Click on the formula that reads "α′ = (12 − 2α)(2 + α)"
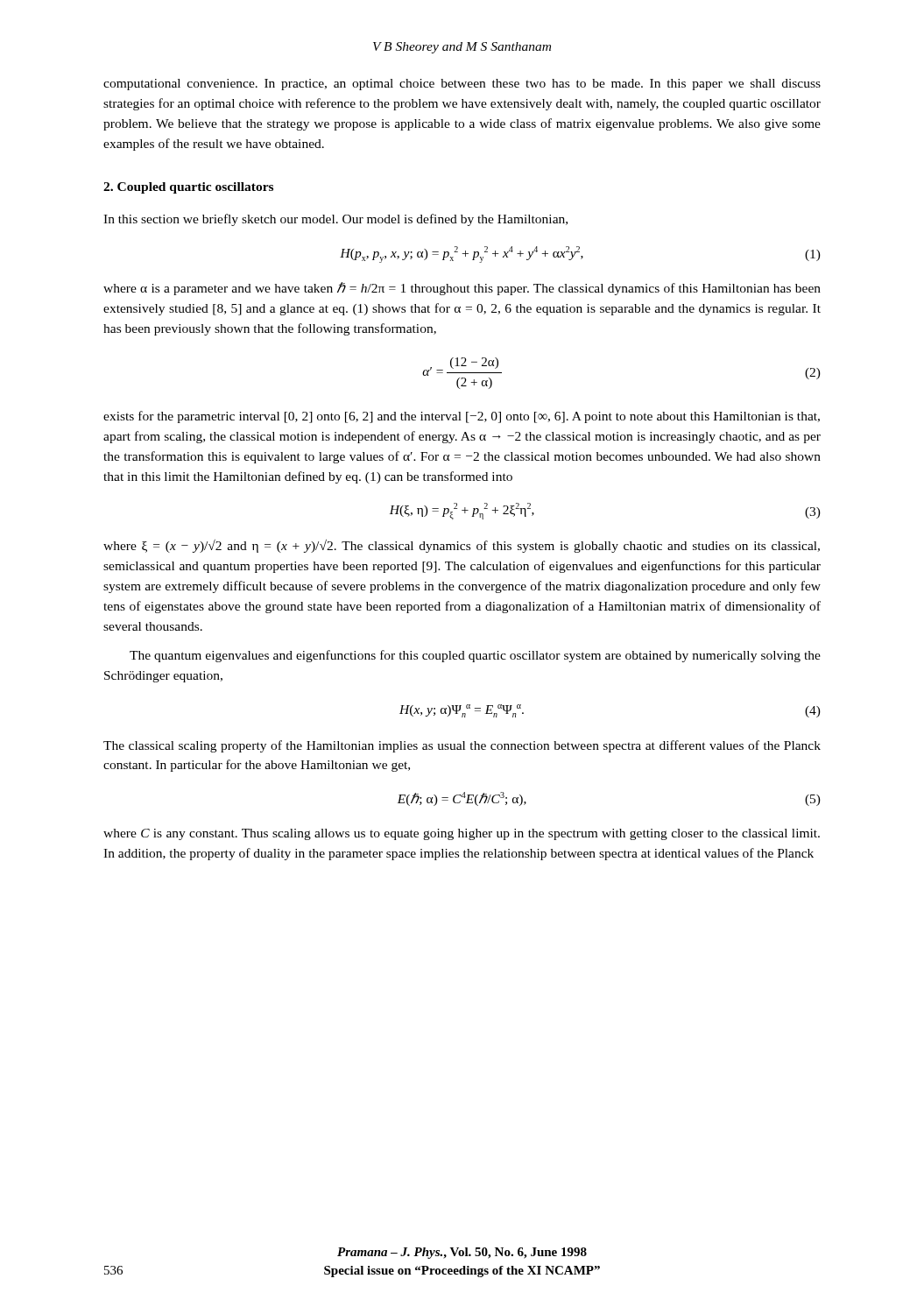The image size is (924, 1314). [462, 373]
